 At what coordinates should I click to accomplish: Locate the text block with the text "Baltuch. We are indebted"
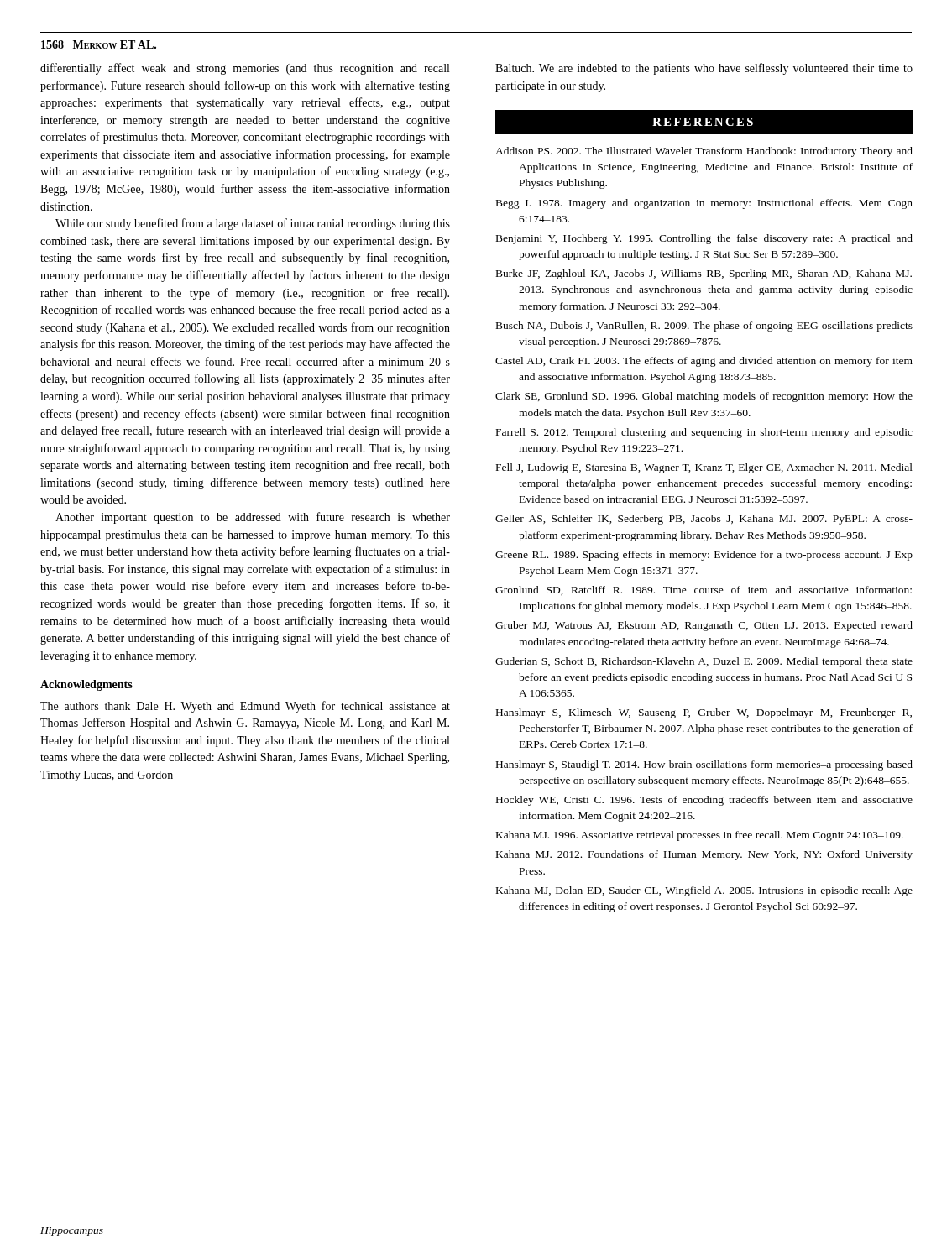pos(704,78)
